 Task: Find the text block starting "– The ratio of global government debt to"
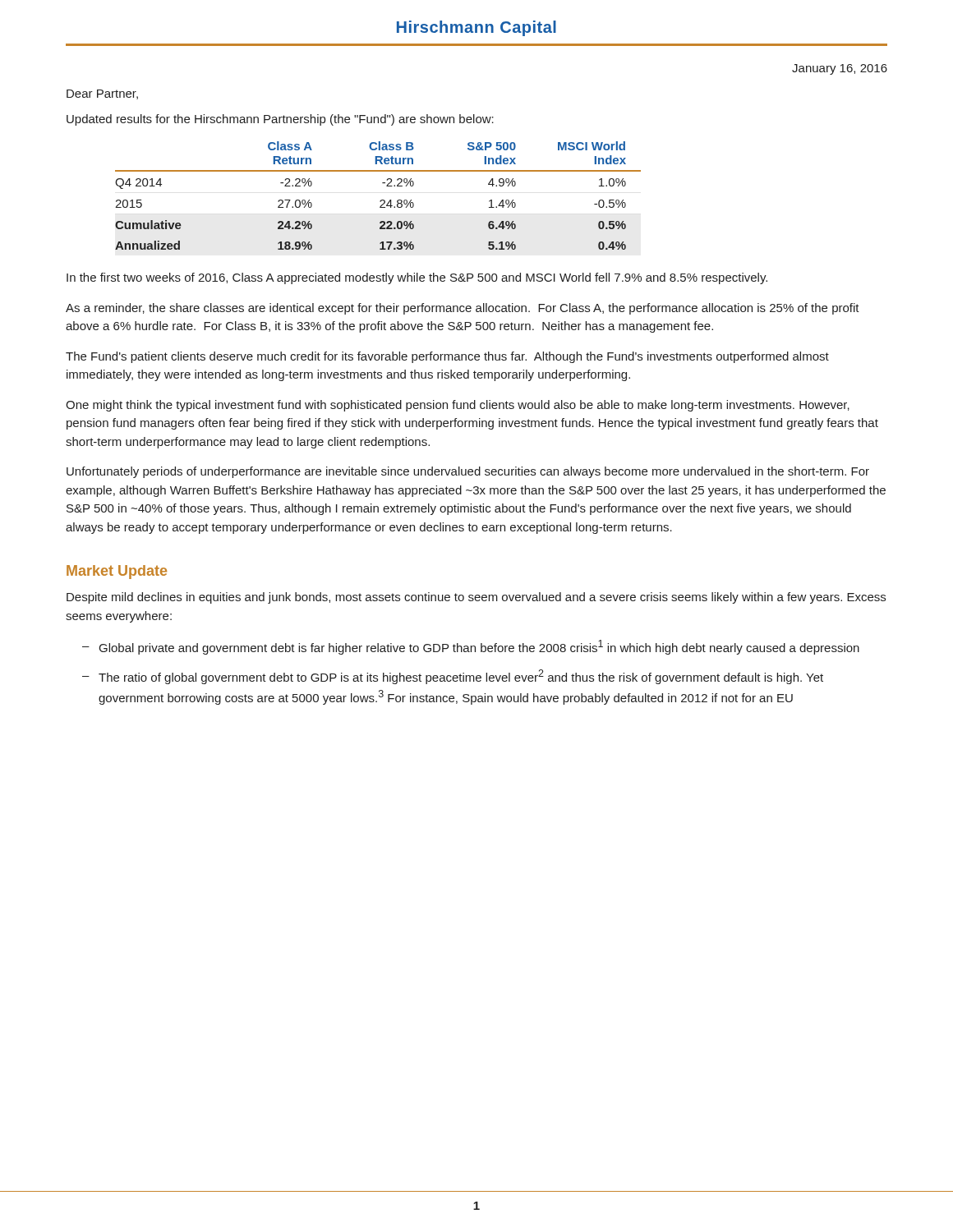[453, 685]
